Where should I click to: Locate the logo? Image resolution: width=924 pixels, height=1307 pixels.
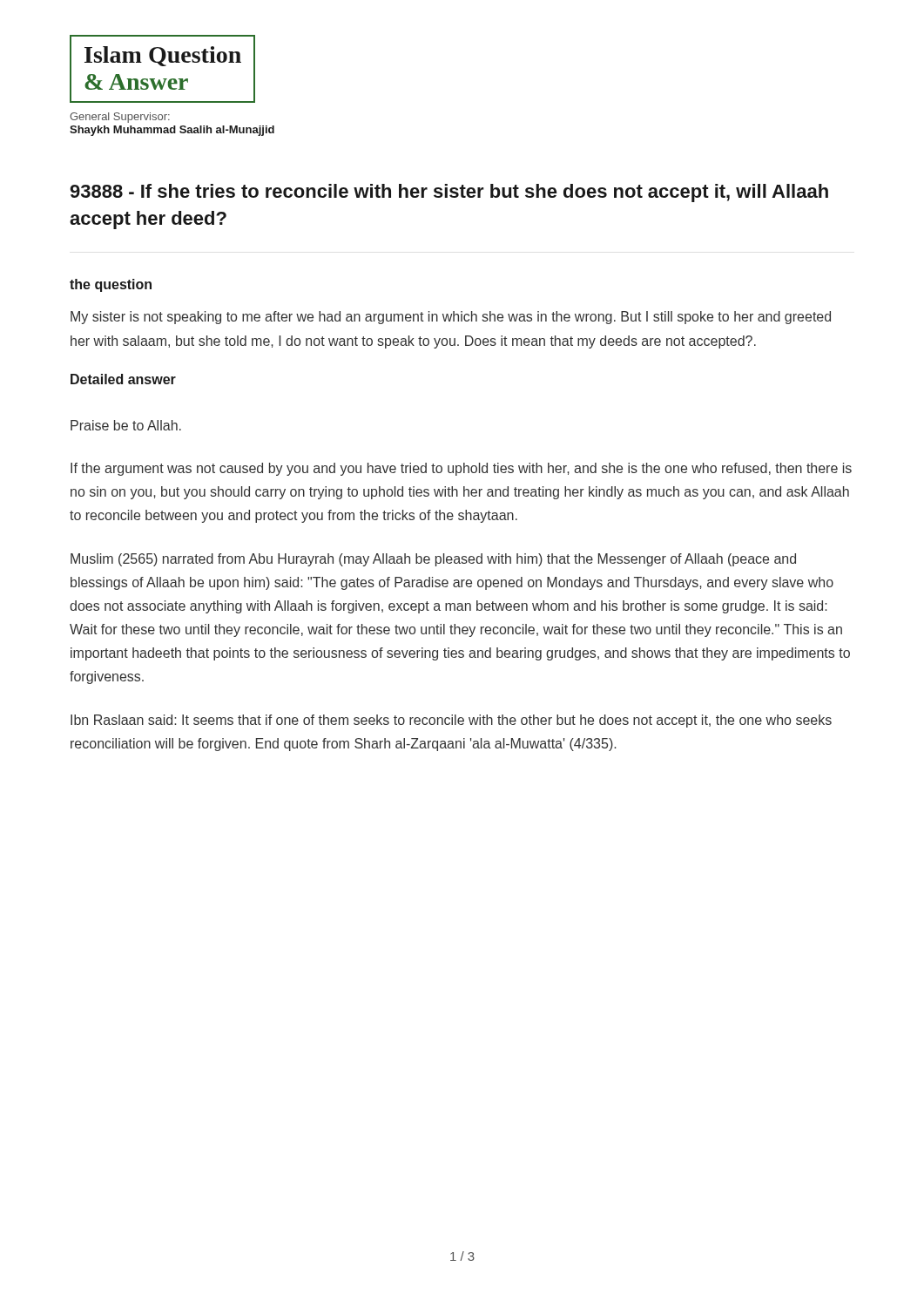click(x=462, y=85)
